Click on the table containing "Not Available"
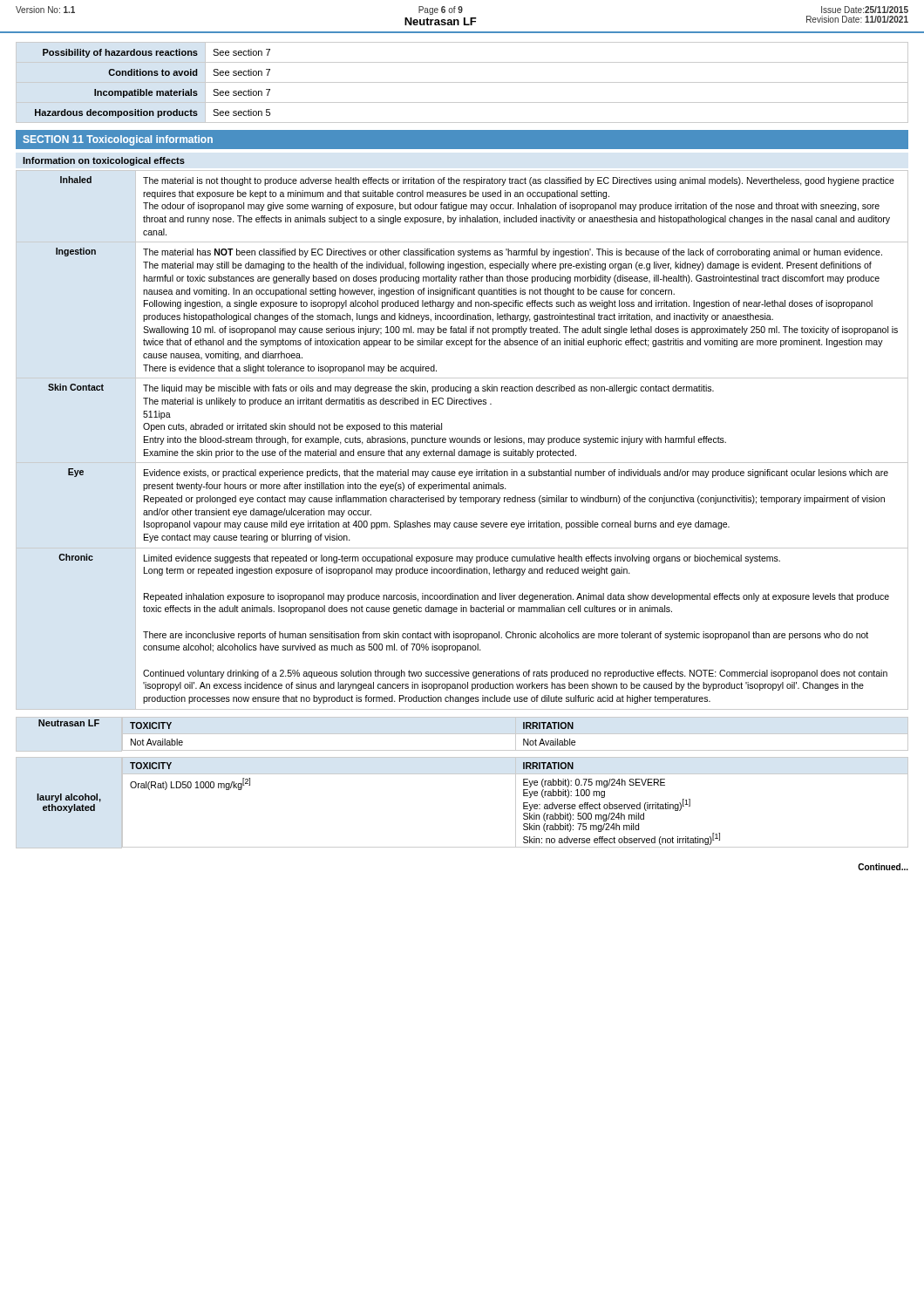 pos(462,734)
